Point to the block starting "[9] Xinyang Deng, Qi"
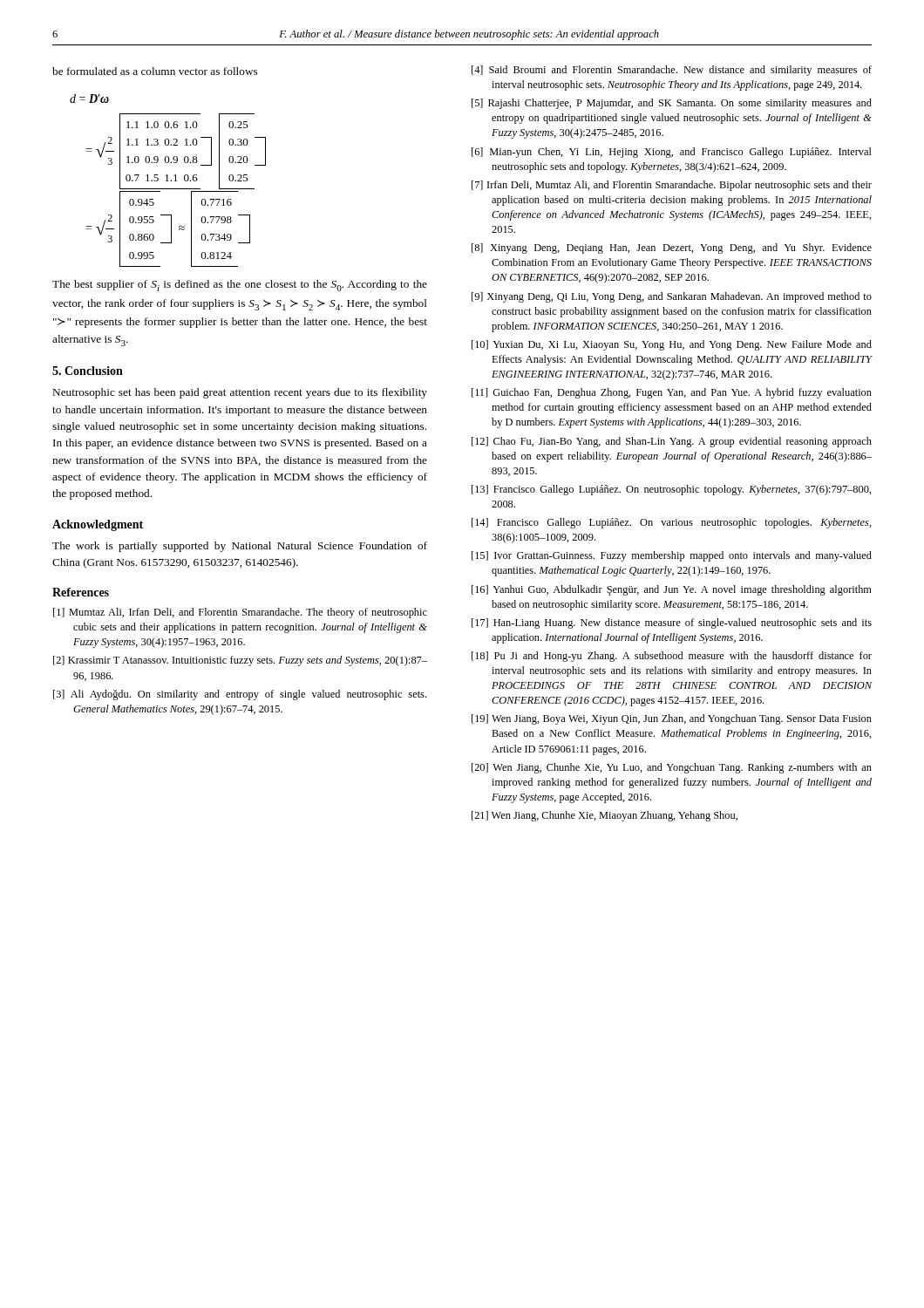 tap(671, 311)
